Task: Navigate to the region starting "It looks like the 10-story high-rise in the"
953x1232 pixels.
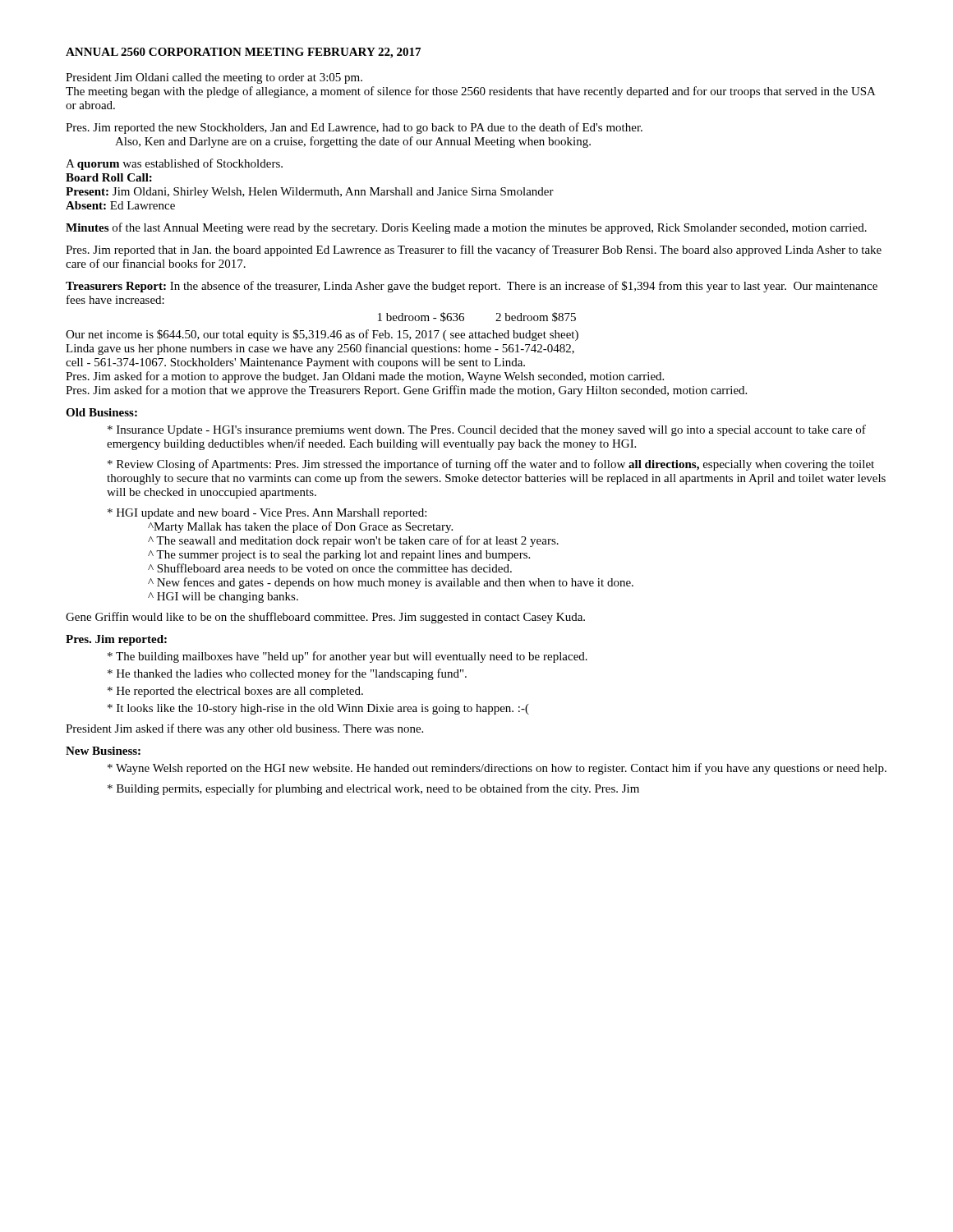Action: (318, 708)
